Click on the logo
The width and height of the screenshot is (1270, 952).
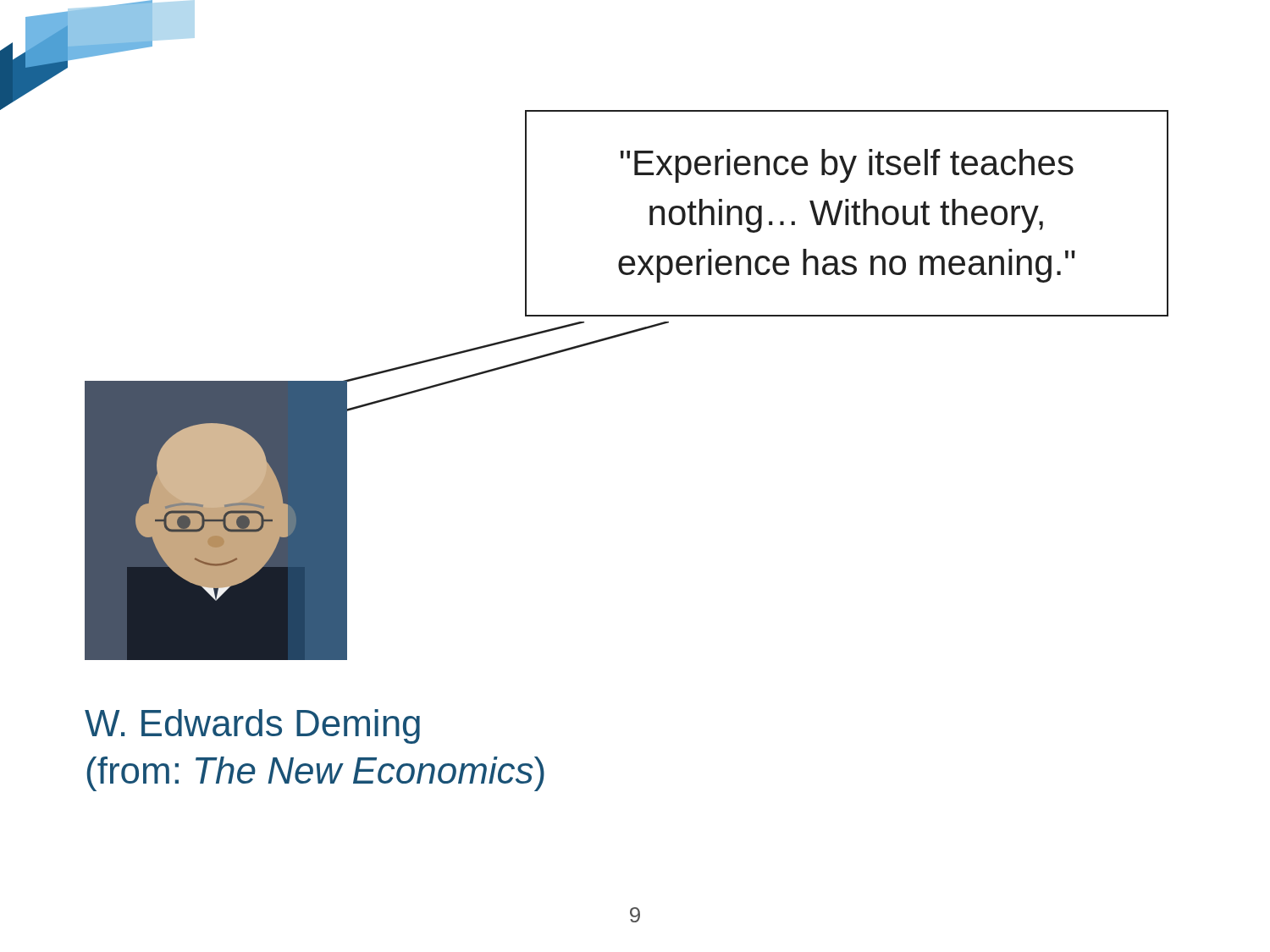[x=97, y=55]
